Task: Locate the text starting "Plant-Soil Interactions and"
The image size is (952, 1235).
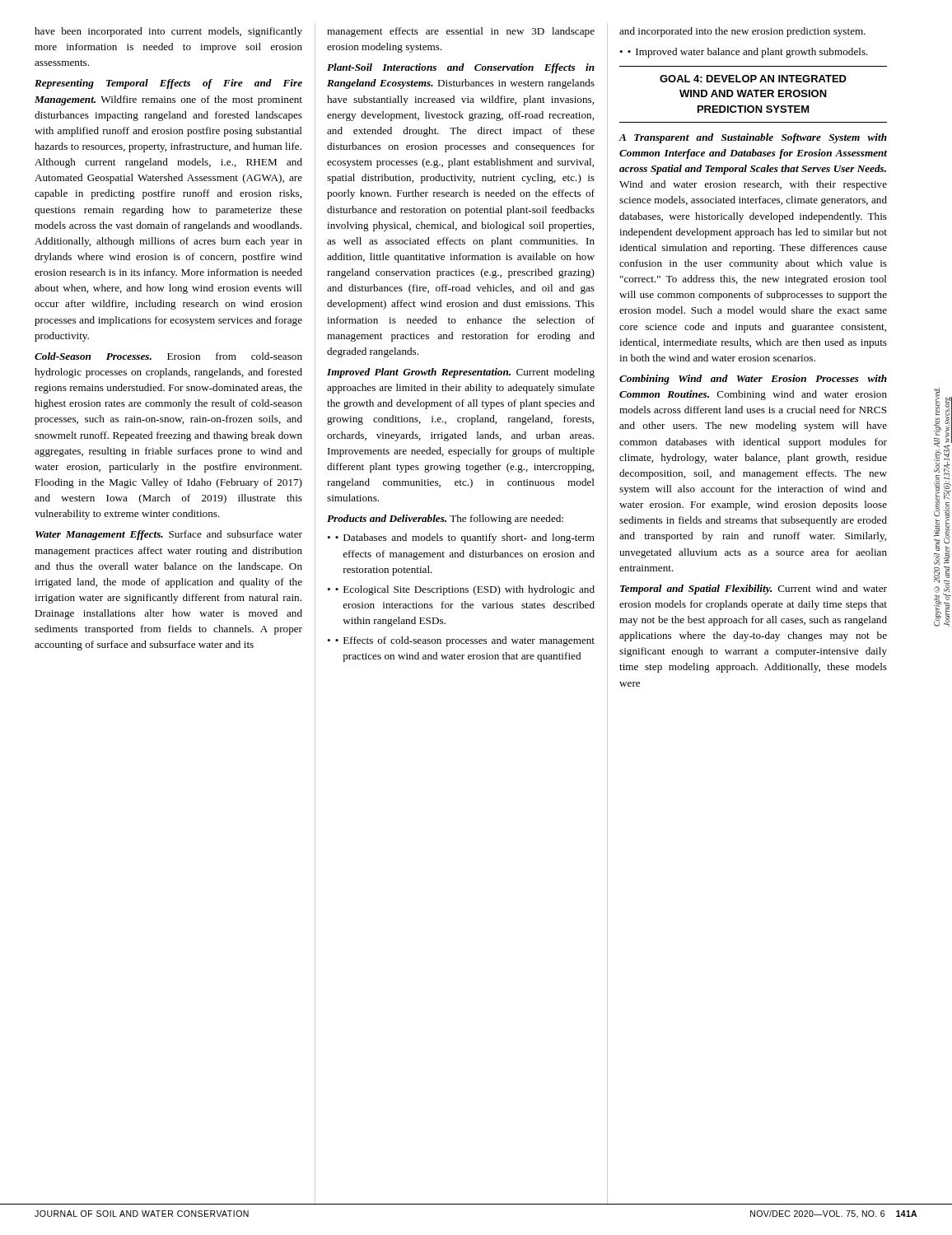Action: [461, 209]
